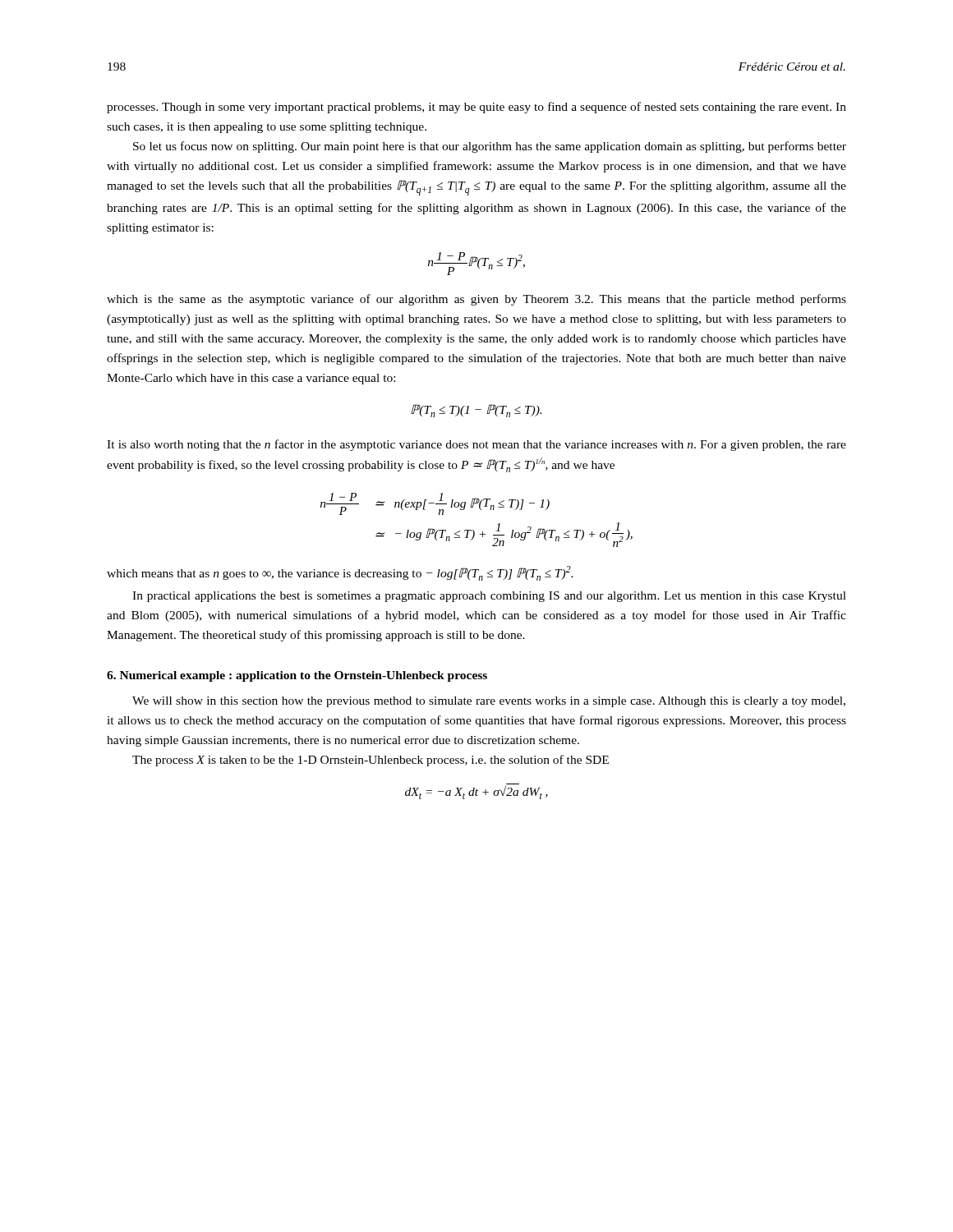Locate the formula with the text "dXt = −a Xt dt + σ√2a"
953x1232 pixels.
tap(476, 793)
